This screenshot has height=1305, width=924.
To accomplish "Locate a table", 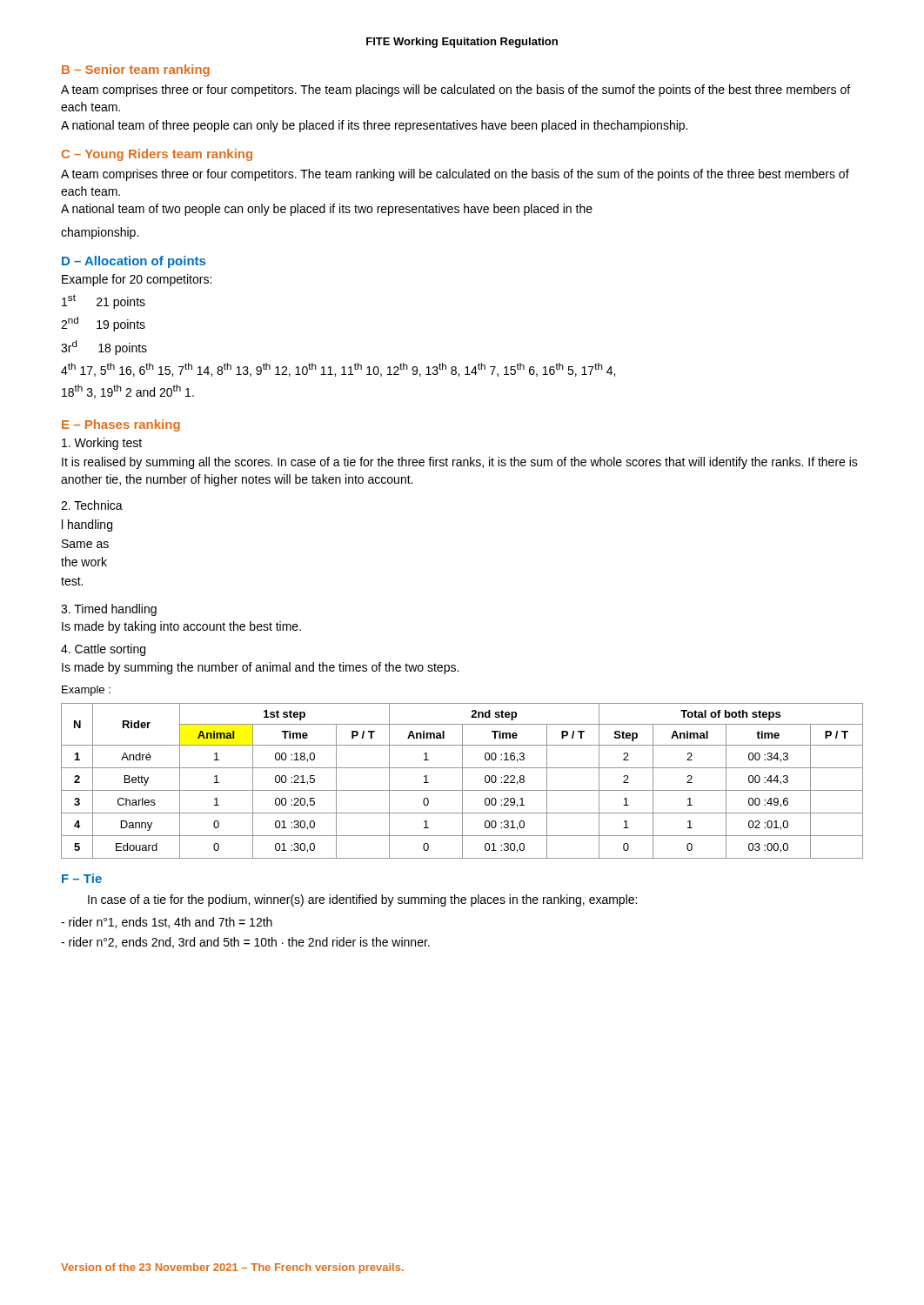I will point(462,781).
